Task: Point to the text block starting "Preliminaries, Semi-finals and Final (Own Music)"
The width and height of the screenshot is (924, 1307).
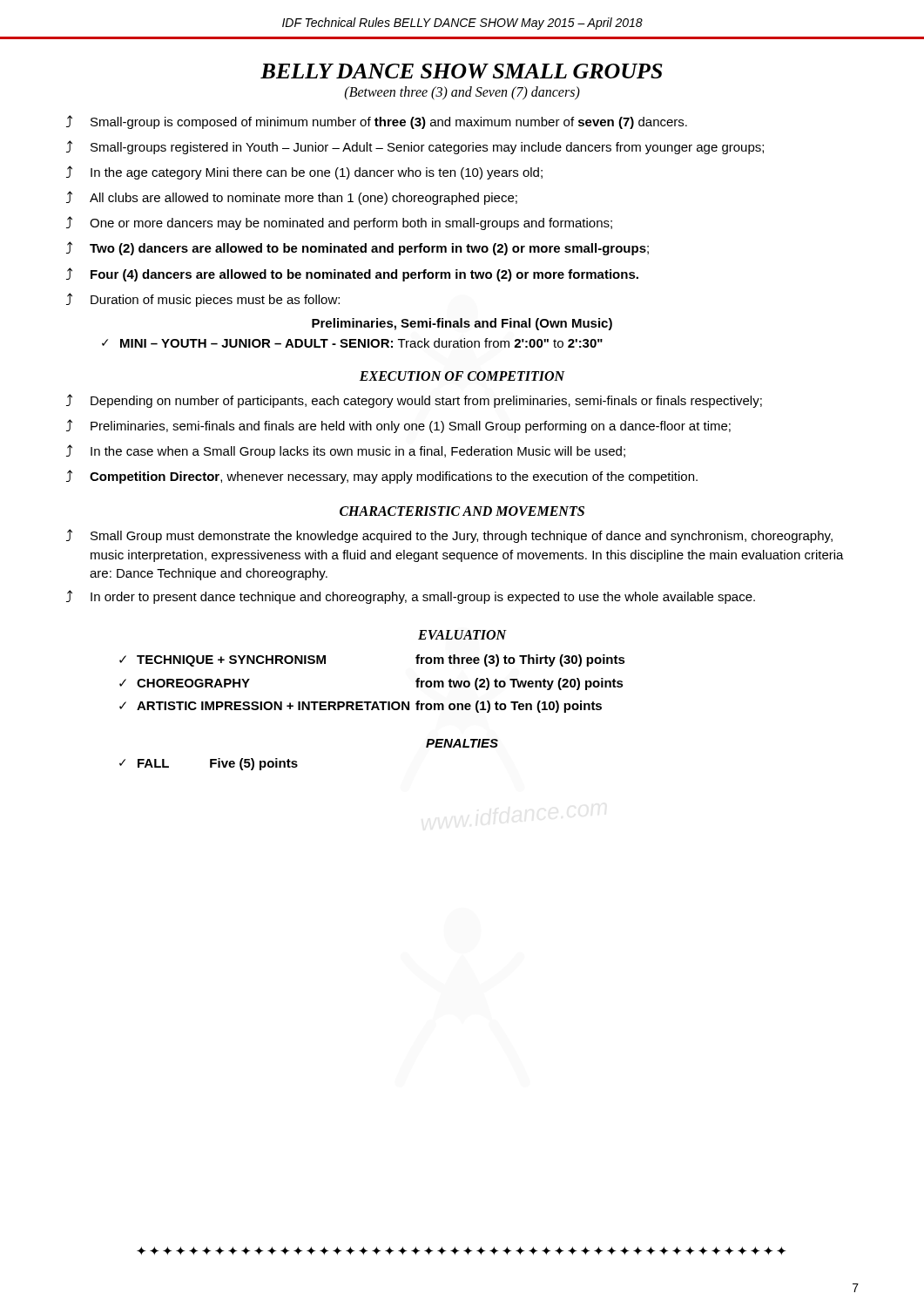Action: (x=462, y=323)
